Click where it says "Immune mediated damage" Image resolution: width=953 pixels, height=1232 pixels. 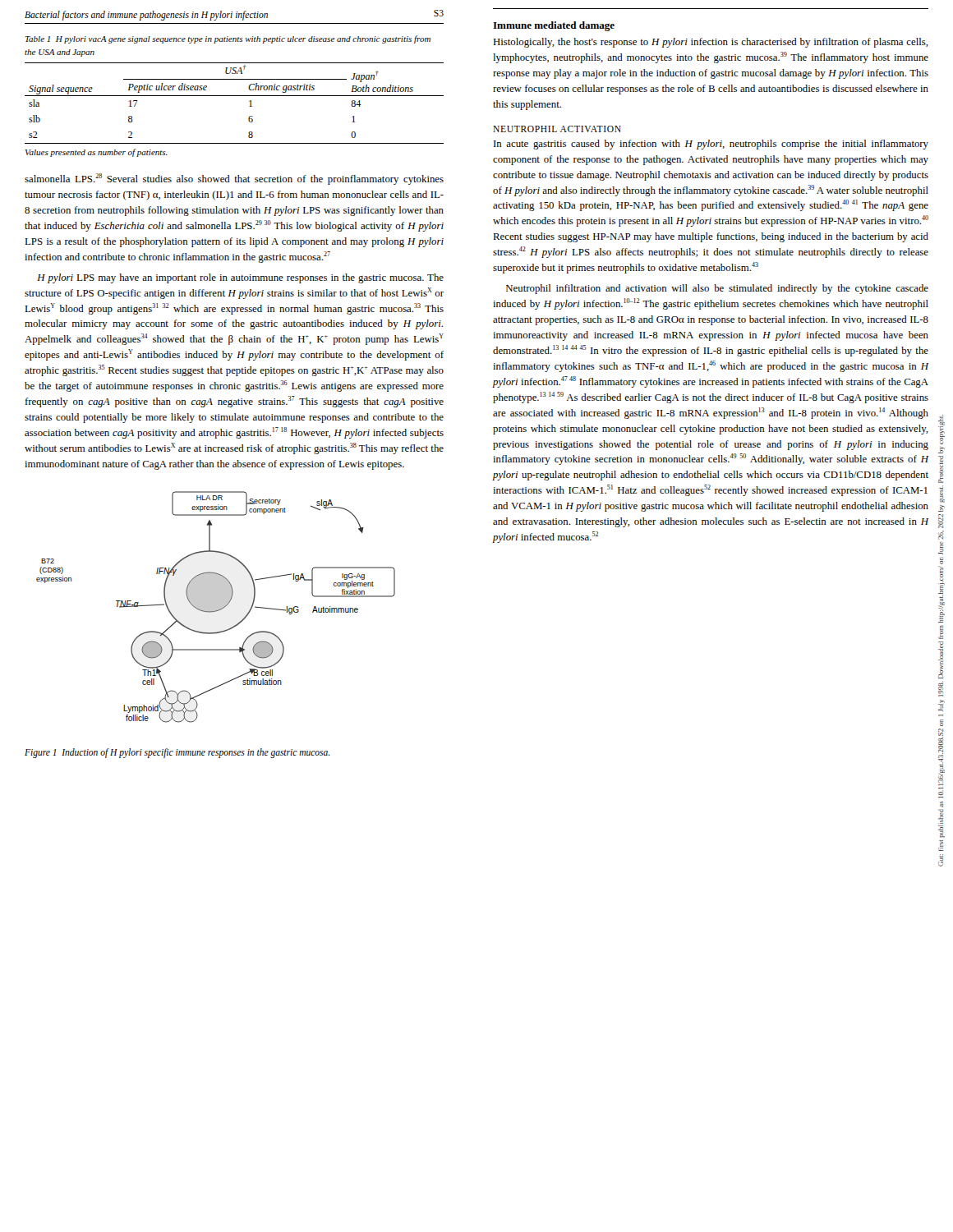coord(554,25)
